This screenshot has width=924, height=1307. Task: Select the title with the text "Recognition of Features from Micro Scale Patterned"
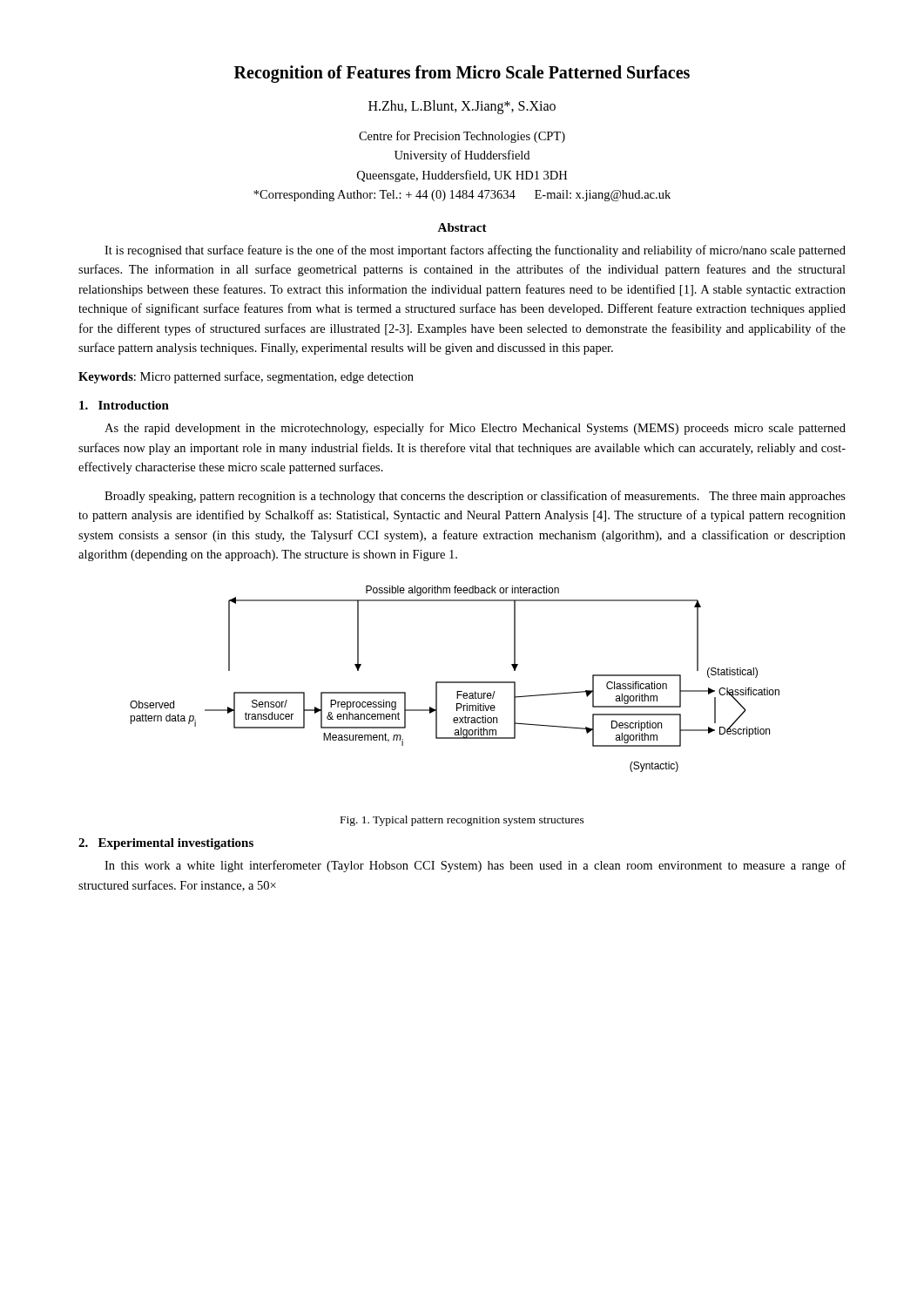coord(462,72)
